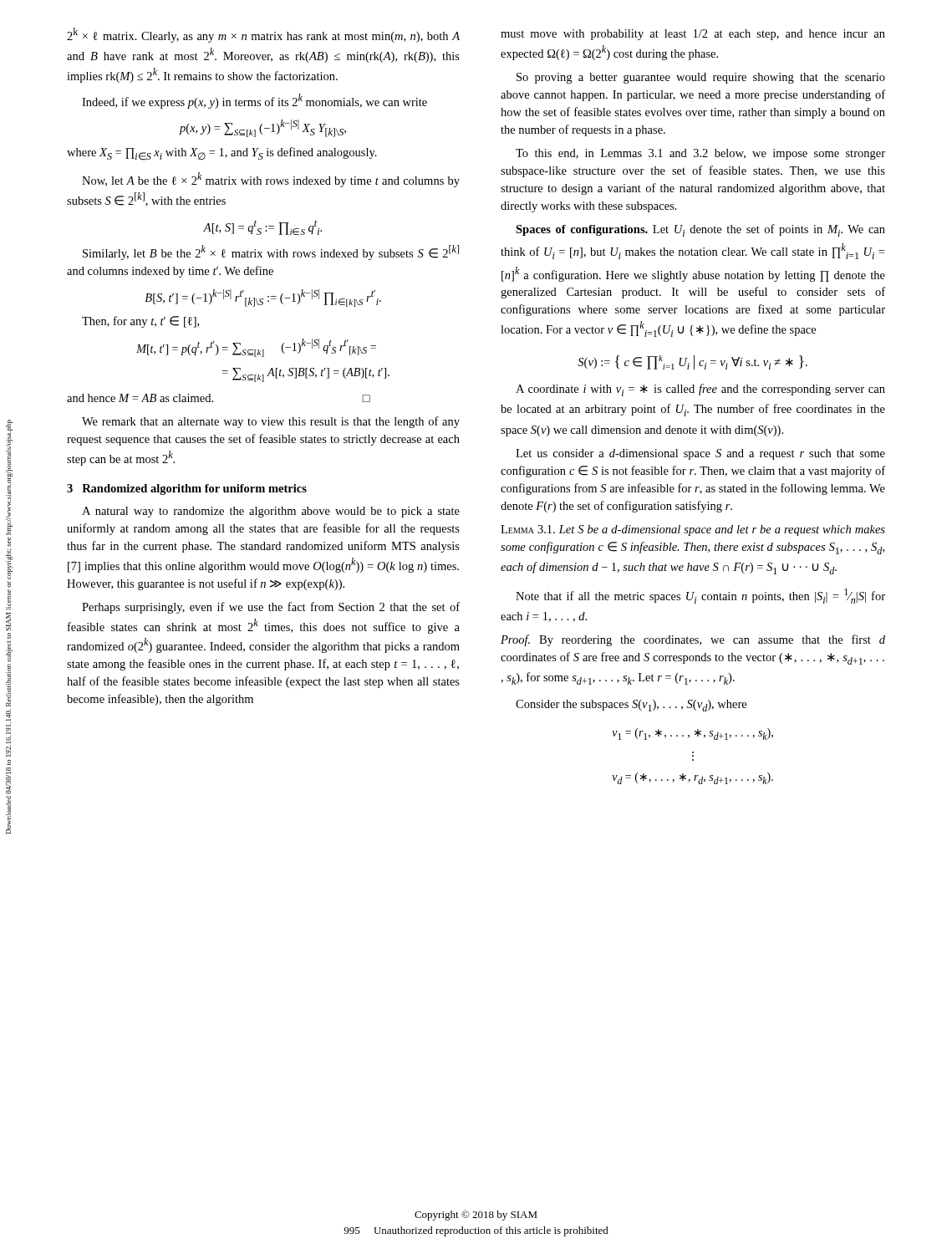Point to the block beginning "Lemma 3.1. Let S be a d-dimensional"
The width and height of the screenshot is (952, 1254).
click(x=693, y=550)
